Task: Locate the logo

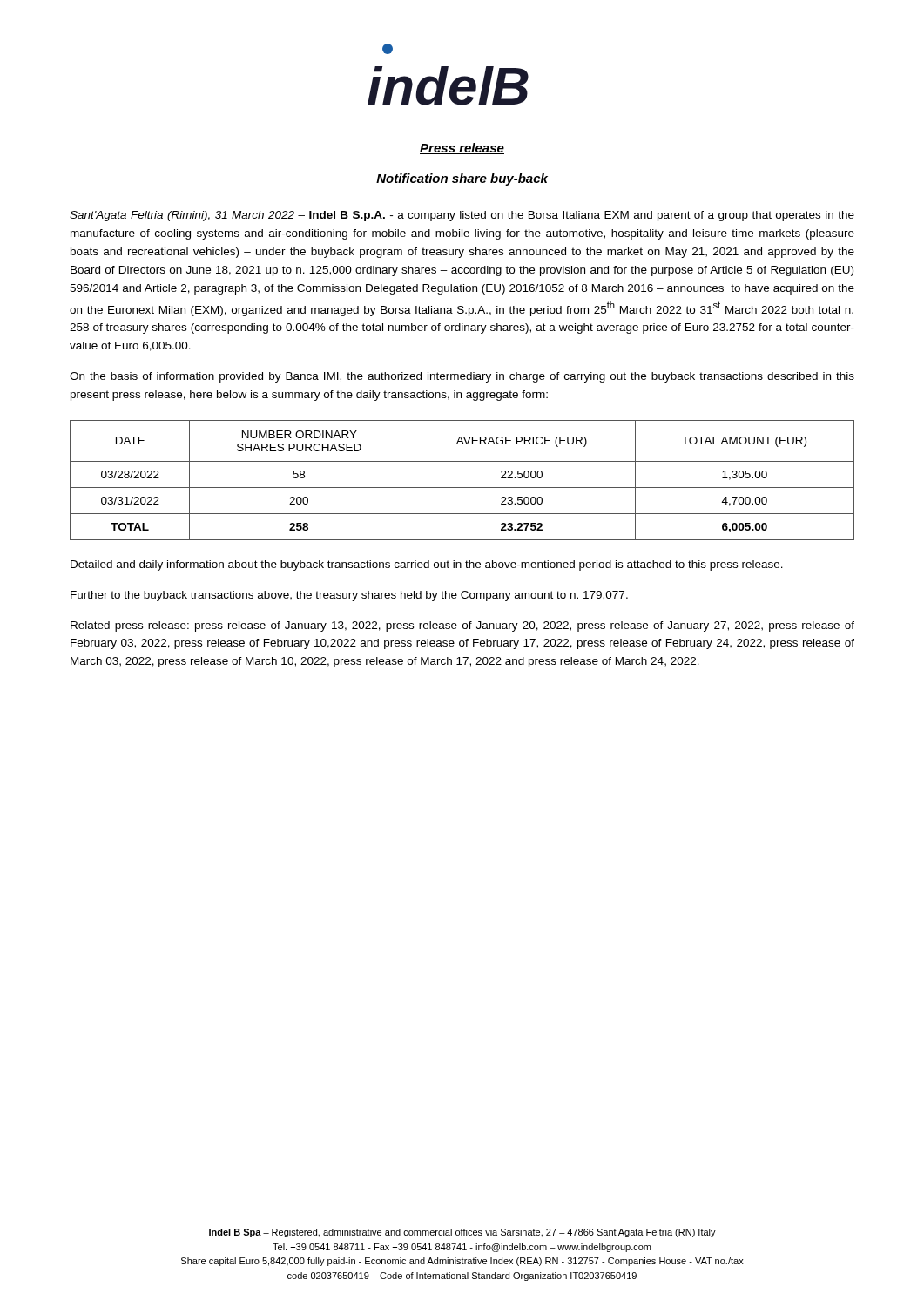Action: (462, 61)
